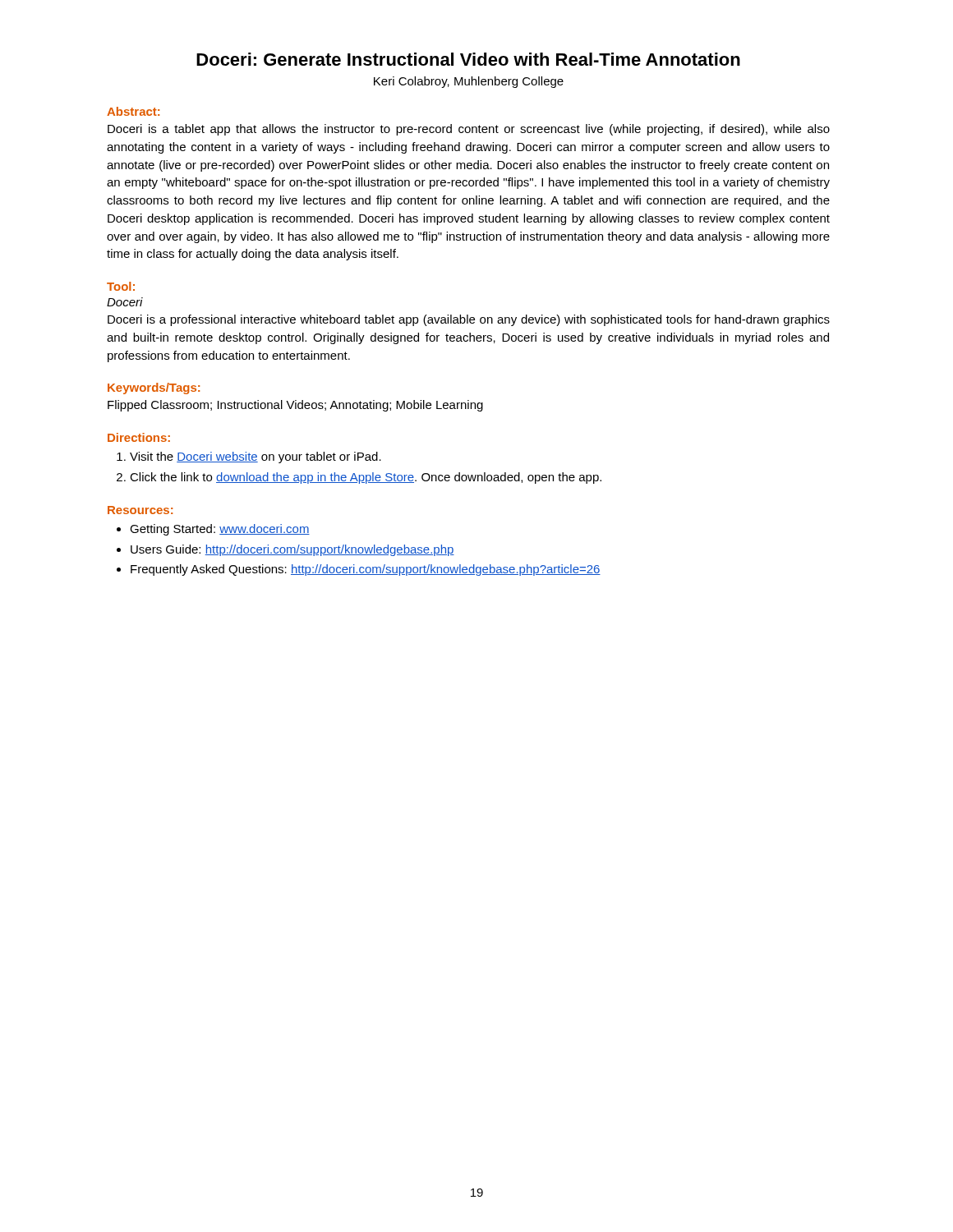Locate the text "Getting Started: www.doceri.com"

pos(220,529)
